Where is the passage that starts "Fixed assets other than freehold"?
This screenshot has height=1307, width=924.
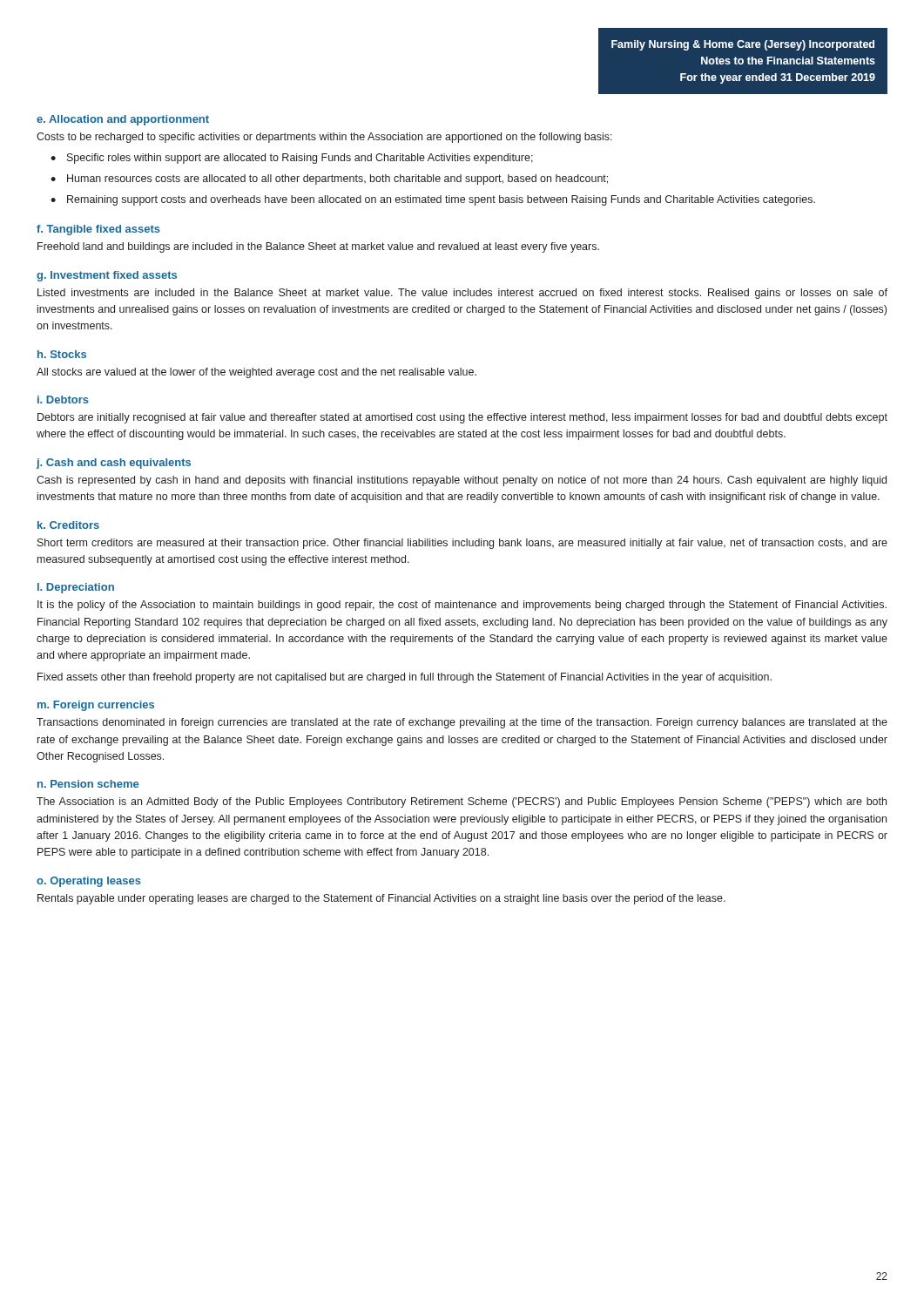(x=404, y=677)
